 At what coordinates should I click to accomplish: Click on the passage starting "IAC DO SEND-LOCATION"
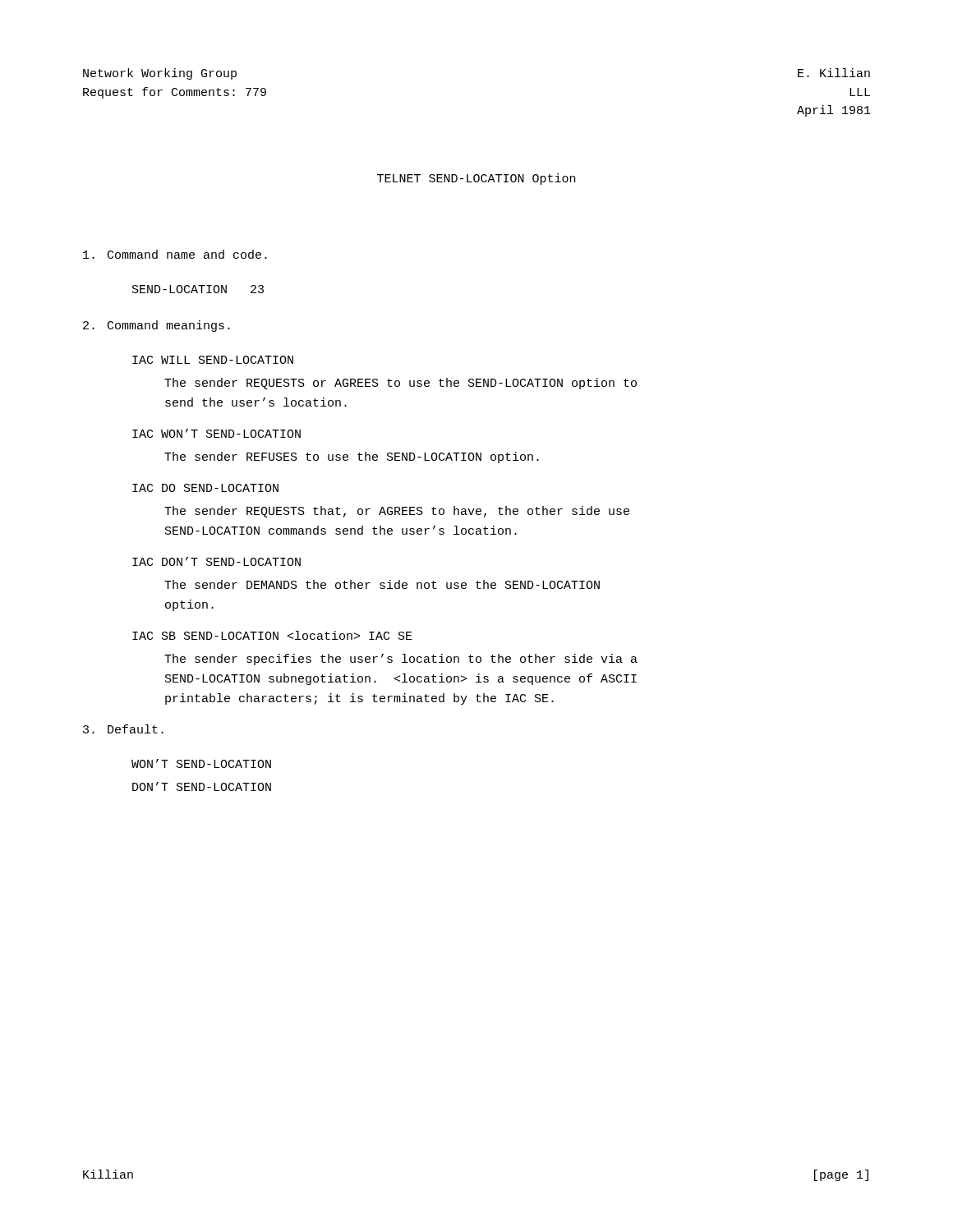[205, 489]
